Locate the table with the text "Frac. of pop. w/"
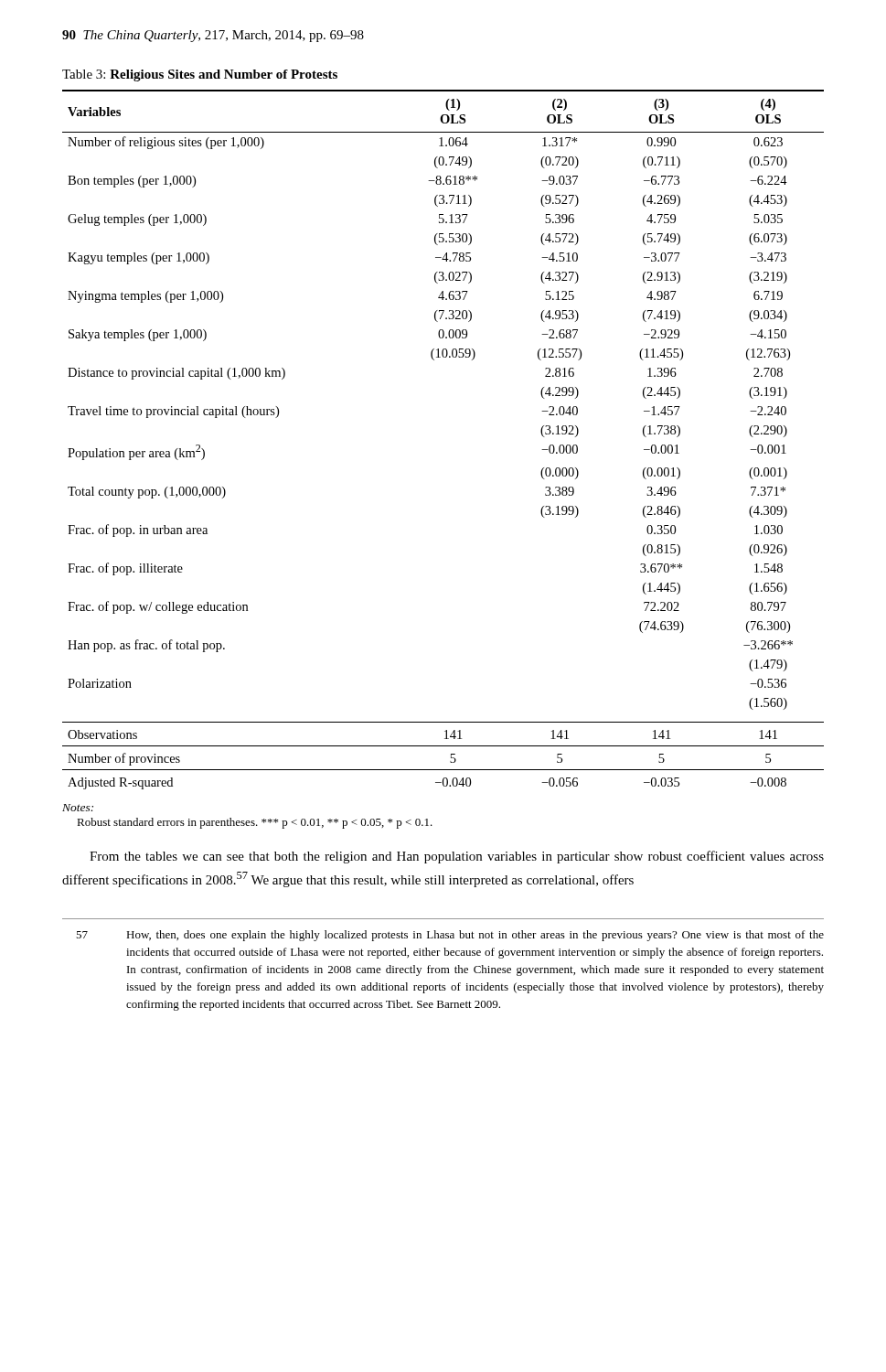This screenshot has width=886, height=1372. coord(443,441)
